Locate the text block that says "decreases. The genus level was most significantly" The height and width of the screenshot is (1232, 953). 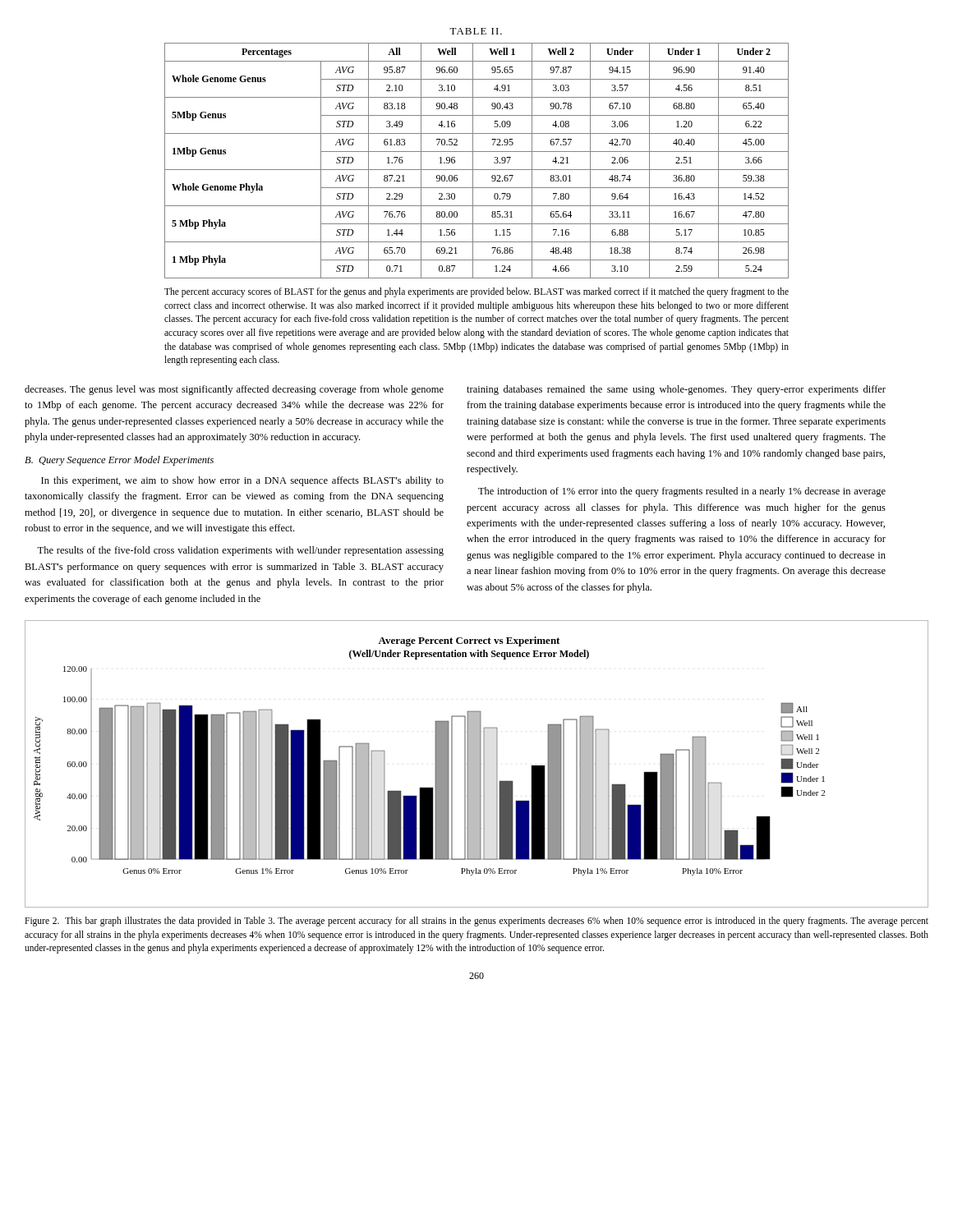pos(234,413)
